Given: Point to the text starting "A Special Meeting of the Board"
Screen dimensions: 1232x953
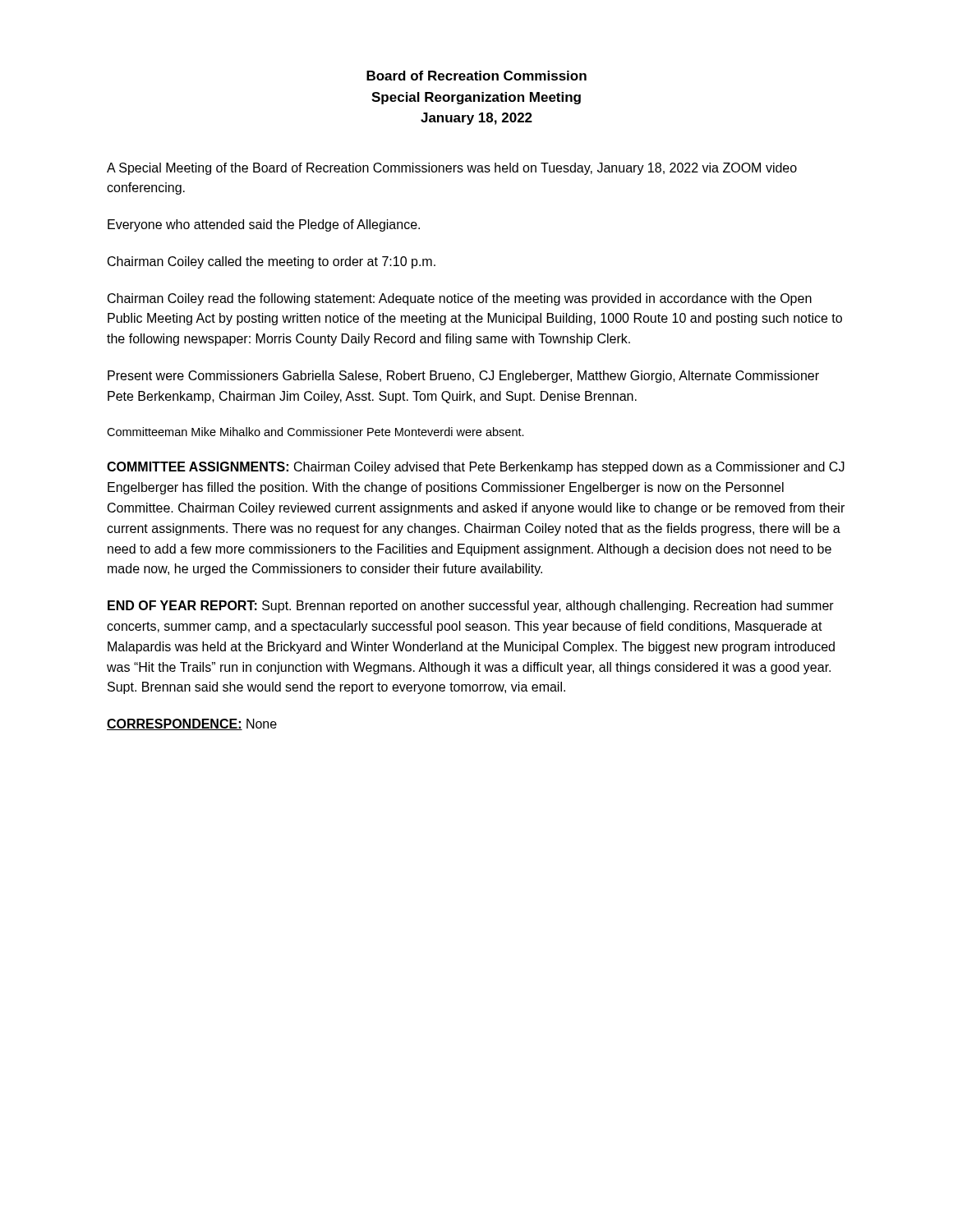Looking at the screenshot, I should [452, 178].
